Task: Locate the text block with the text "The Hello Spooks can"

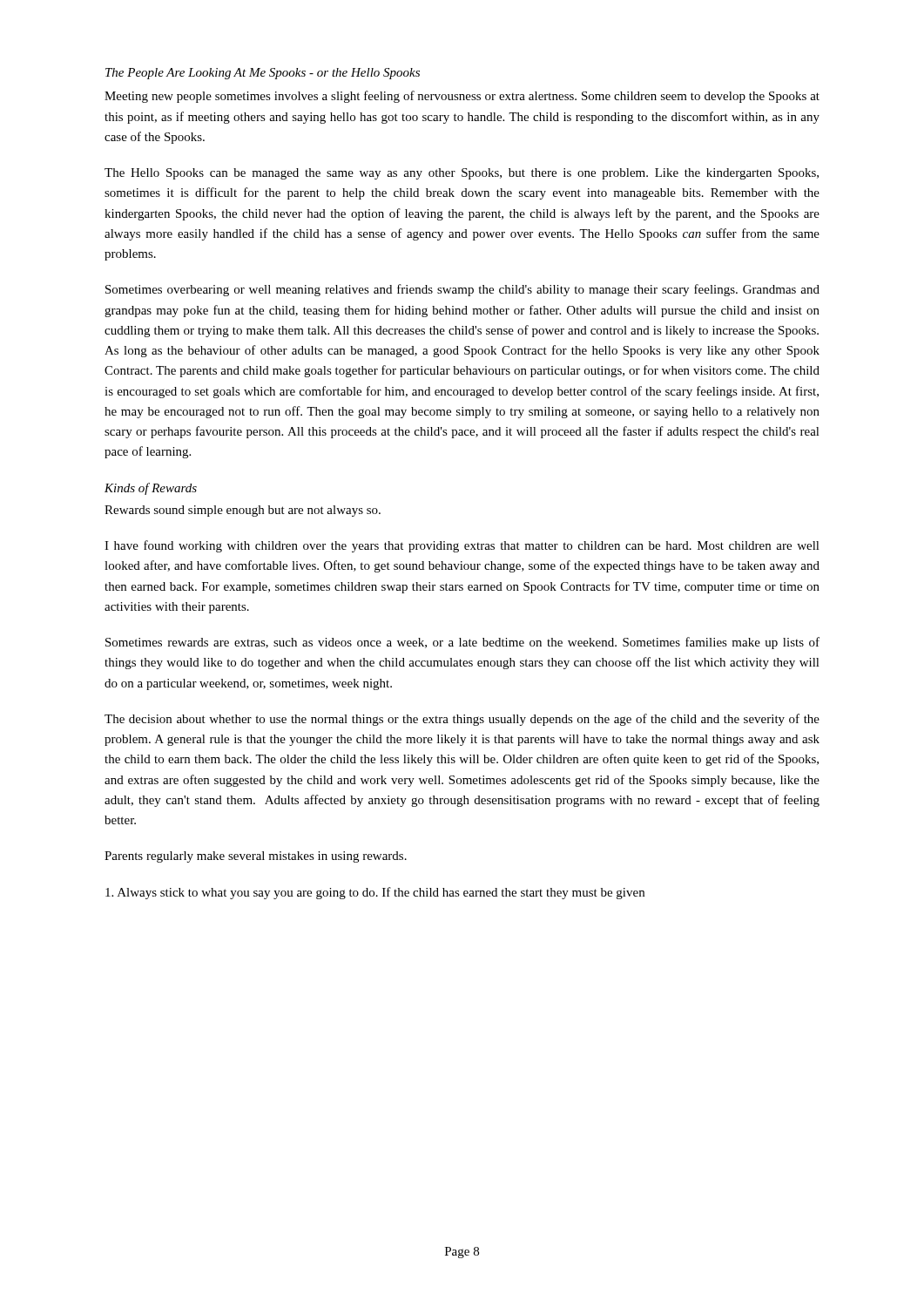Action: point(462,213)
